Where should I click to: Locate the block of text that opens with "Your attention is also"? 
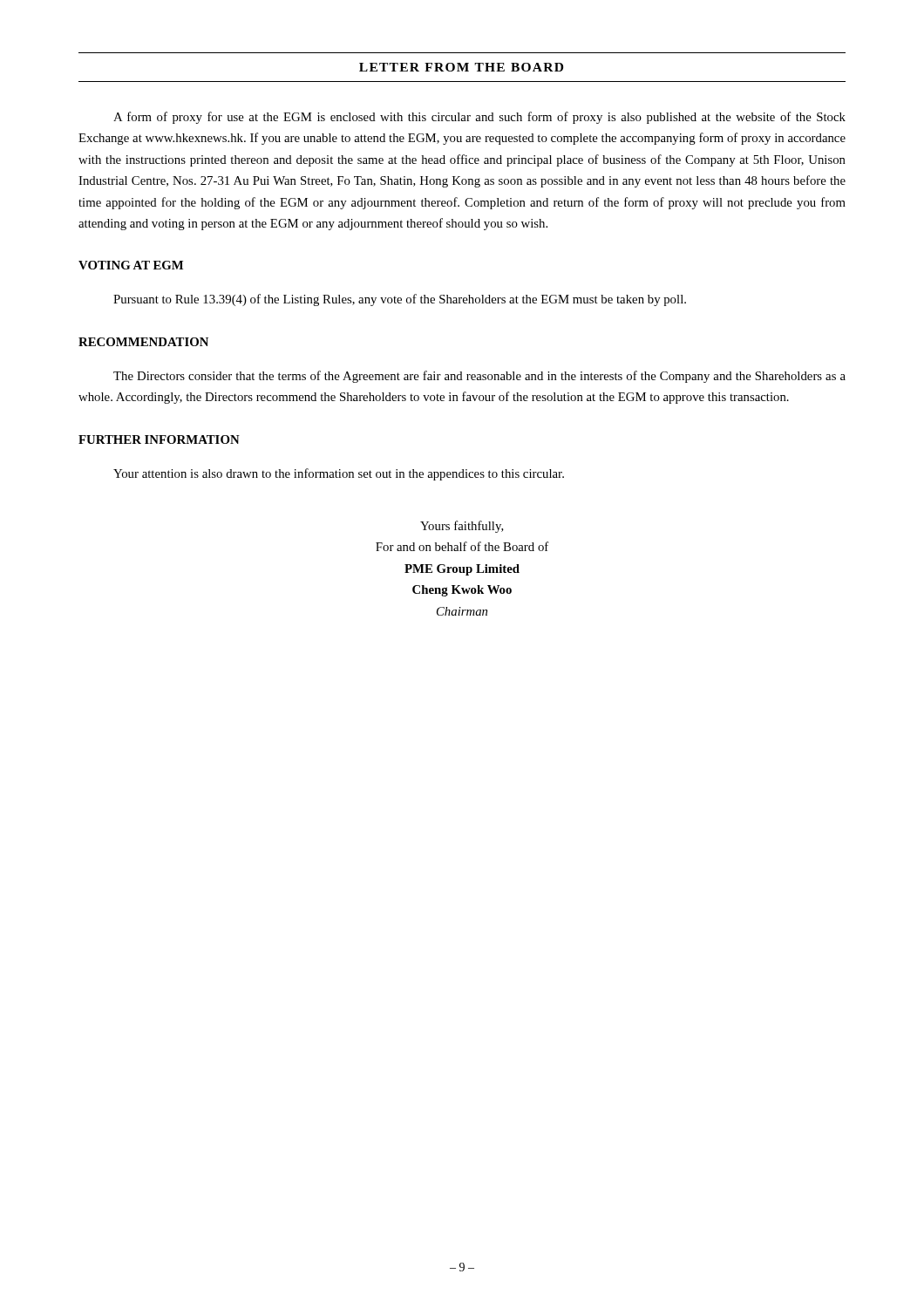click(339, 473)
